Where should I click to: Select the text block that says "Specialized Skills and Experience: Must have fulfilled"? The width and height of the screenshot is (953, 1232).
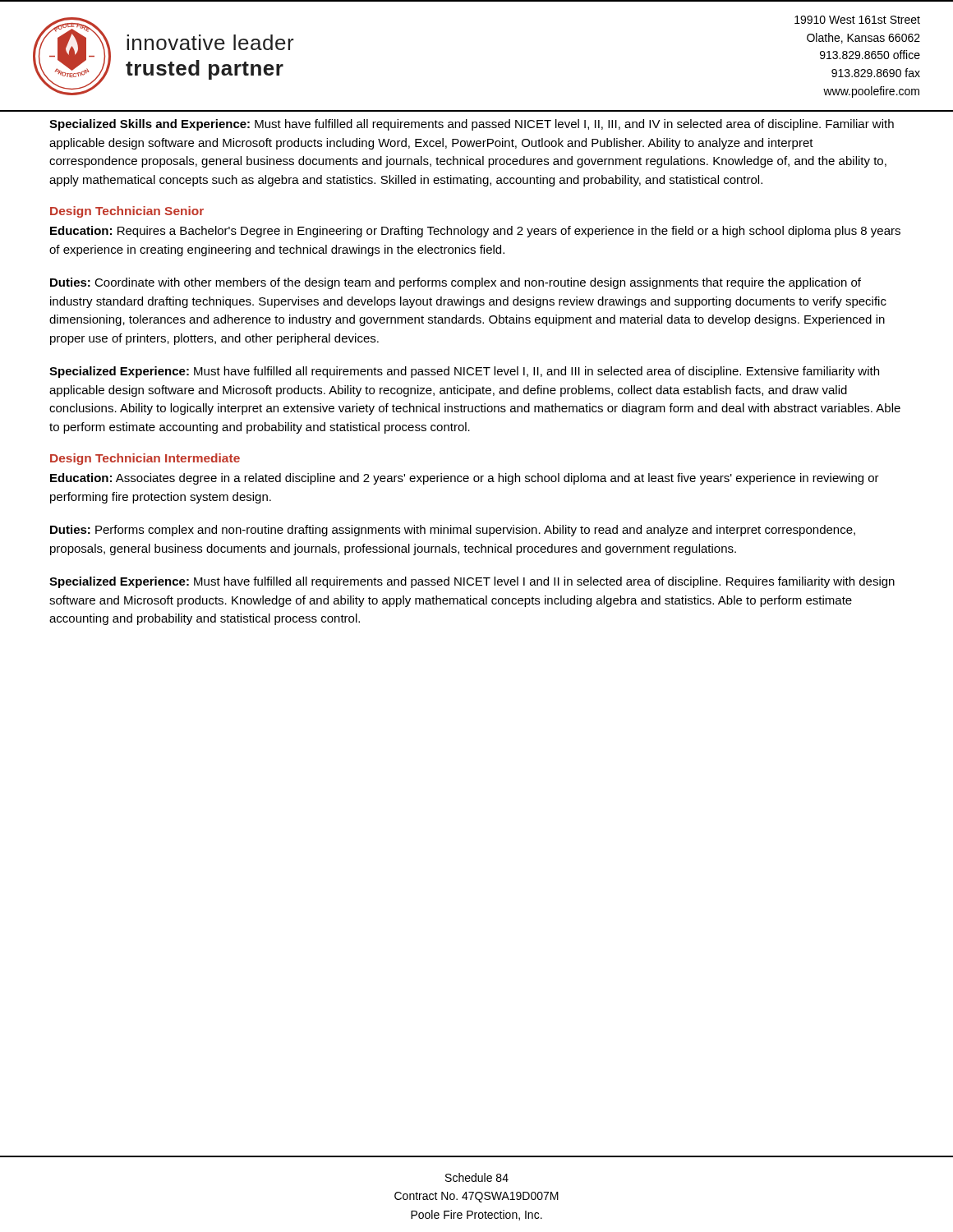coord(472,151)
